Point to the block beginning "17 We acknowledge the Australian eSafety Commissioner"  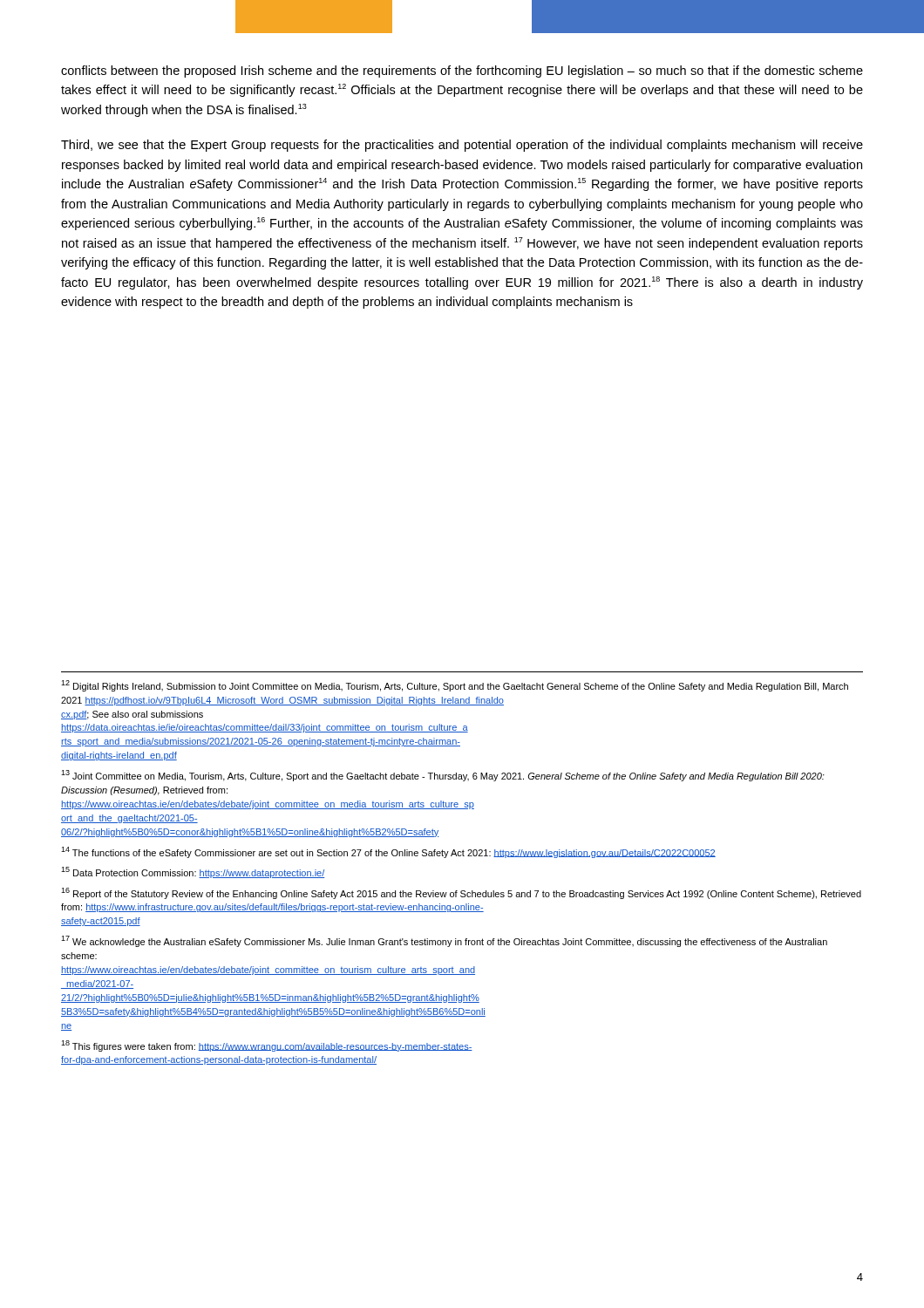point(444,982)
